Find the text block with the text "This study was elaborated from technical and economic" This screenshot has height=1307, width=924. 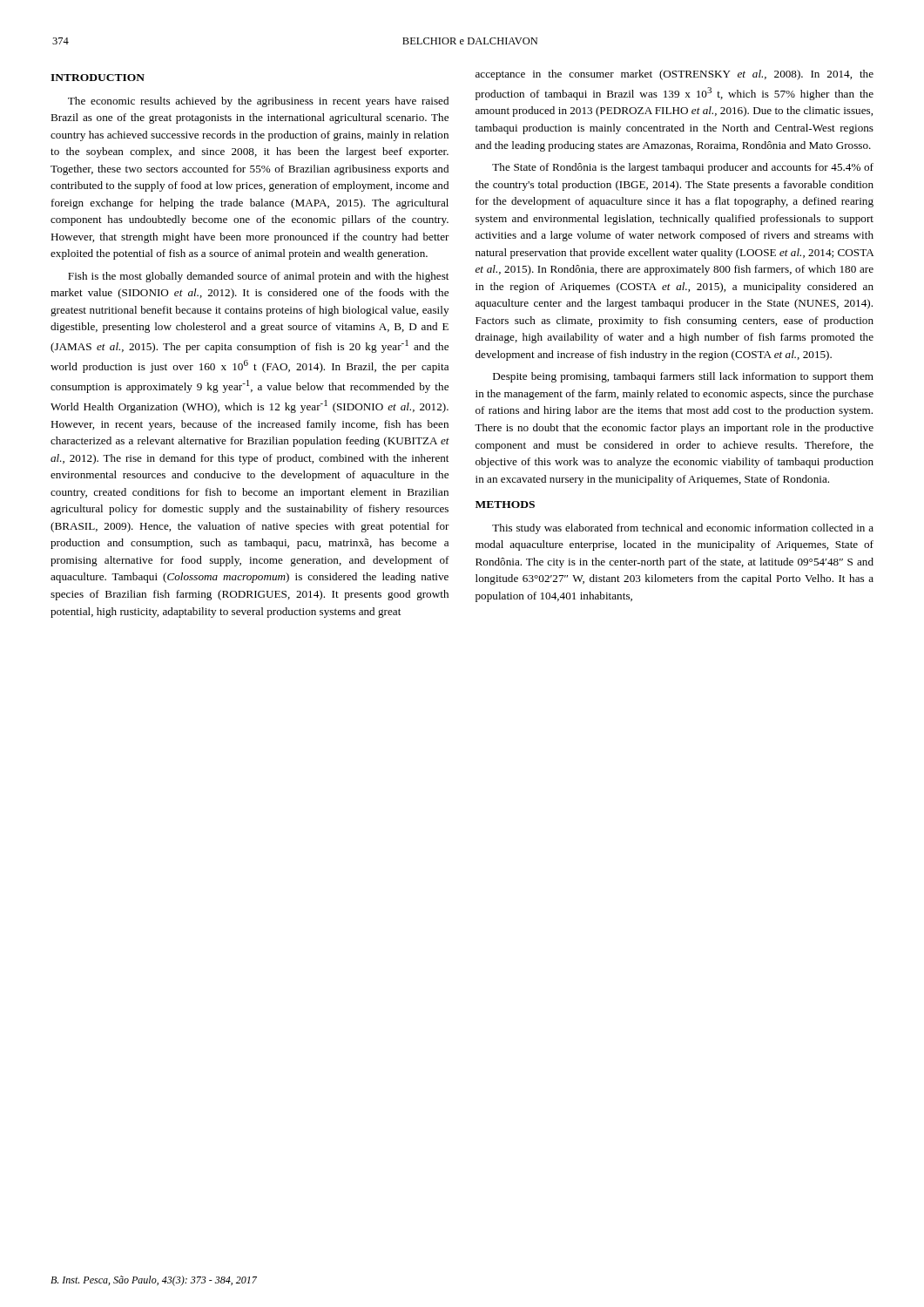click(x=674, y=562)
